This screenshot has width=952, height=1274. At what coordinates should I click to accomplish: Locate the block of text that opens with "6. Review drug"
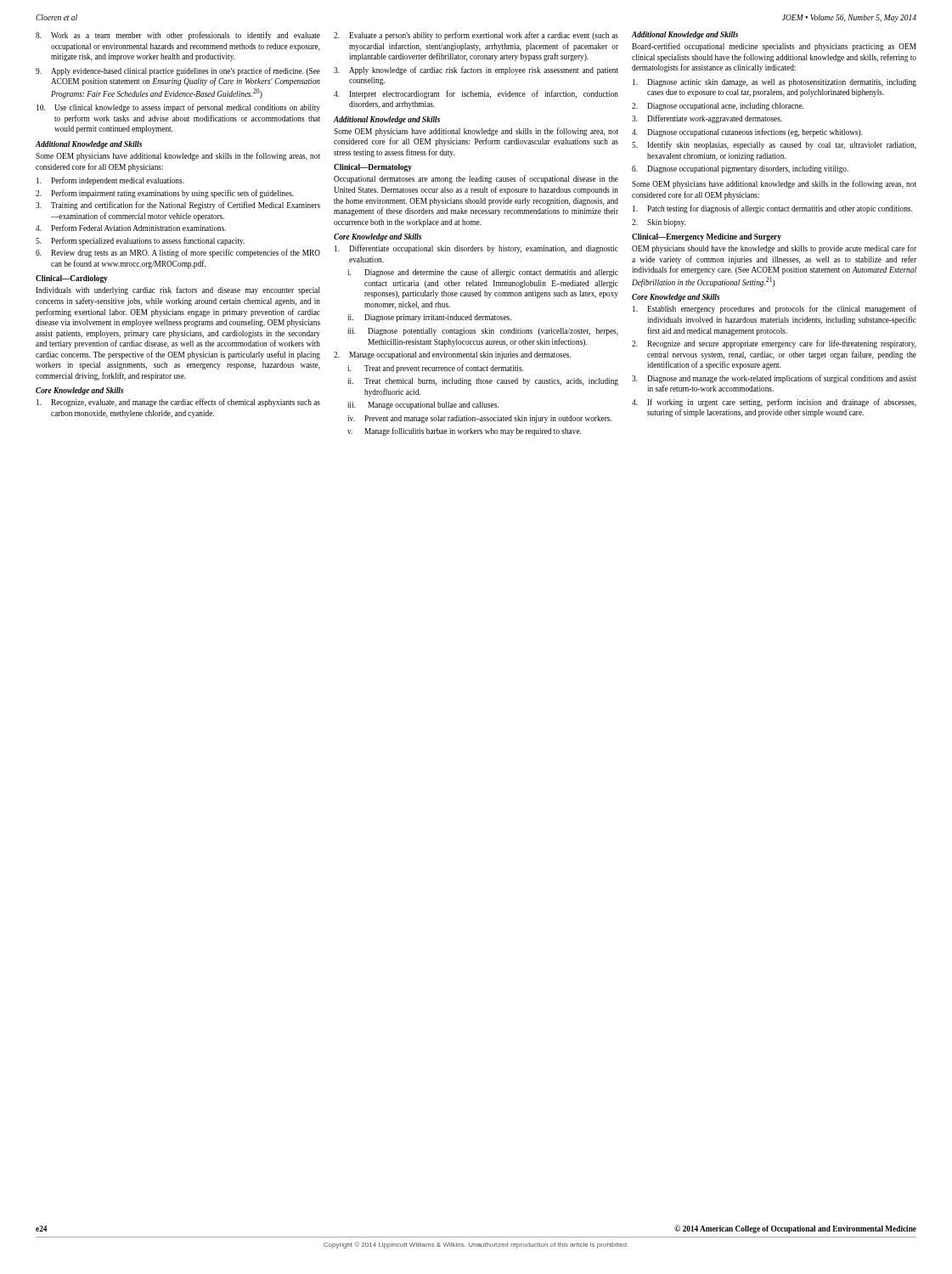click(x=178, y=259)
